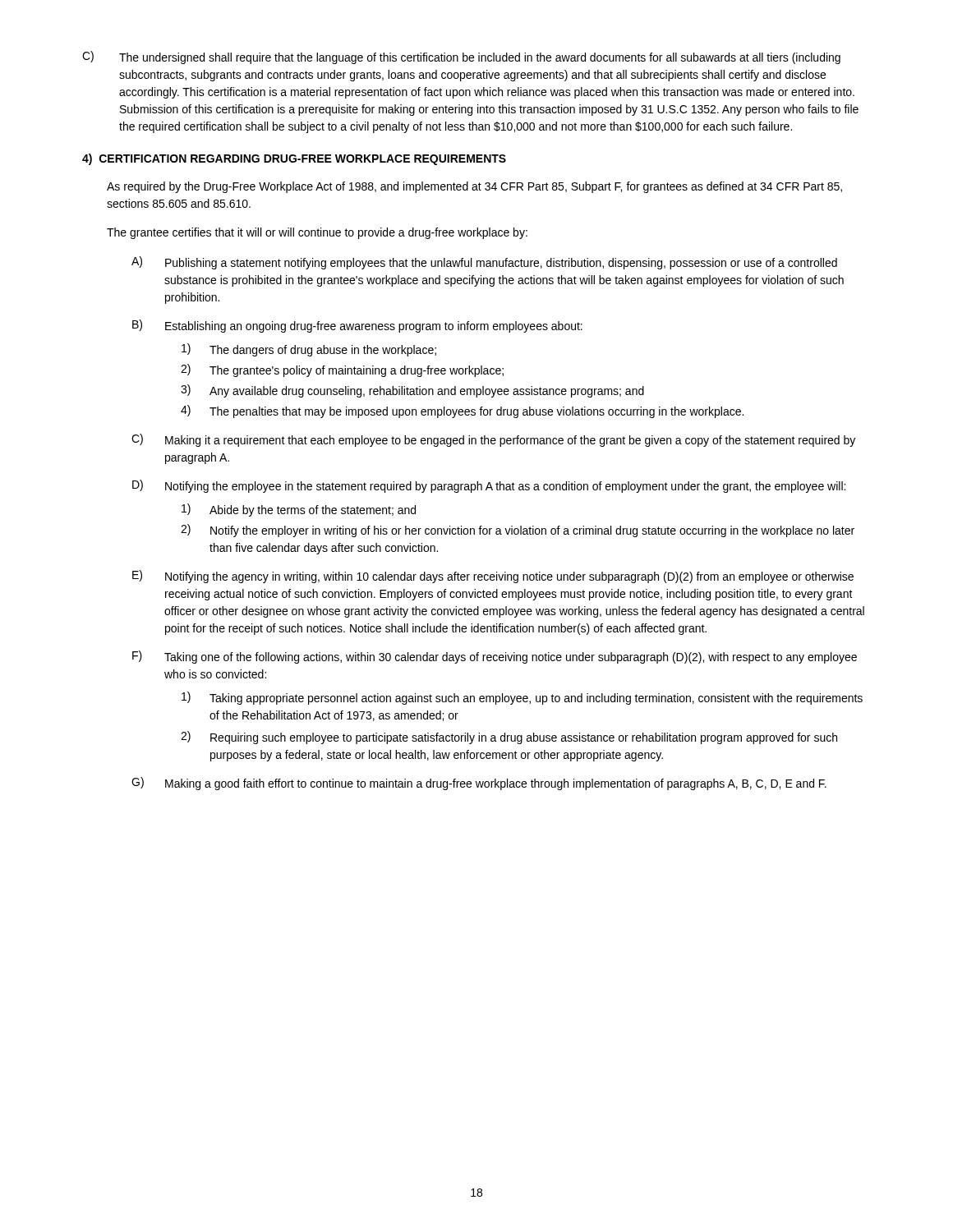
Task: Point to the block beginning "A) Publishing a statement"
Action: [501, 281]
